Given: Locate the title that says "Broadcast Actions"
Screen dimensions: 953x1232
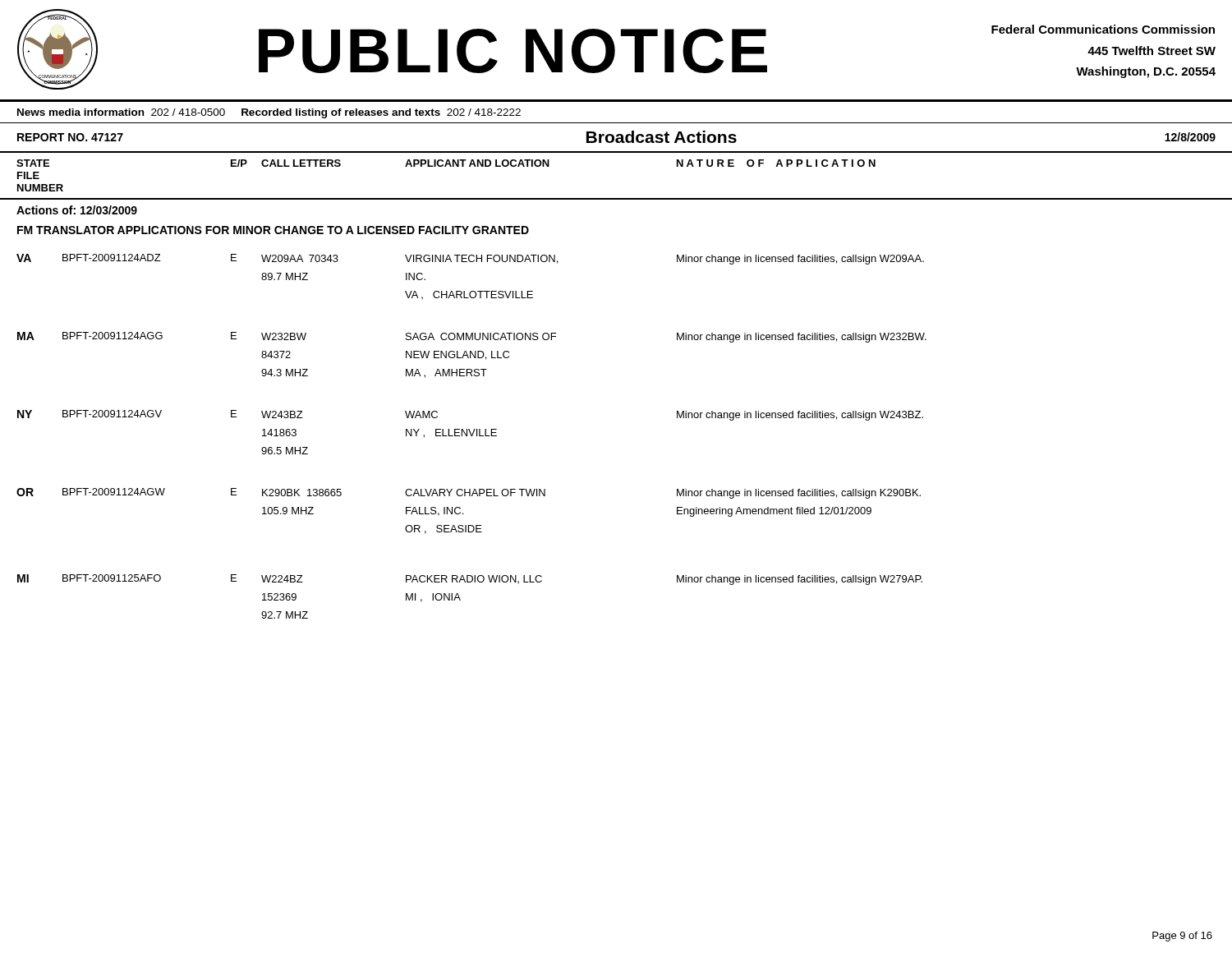Looking at the screenshot, I should coord(661,137).
